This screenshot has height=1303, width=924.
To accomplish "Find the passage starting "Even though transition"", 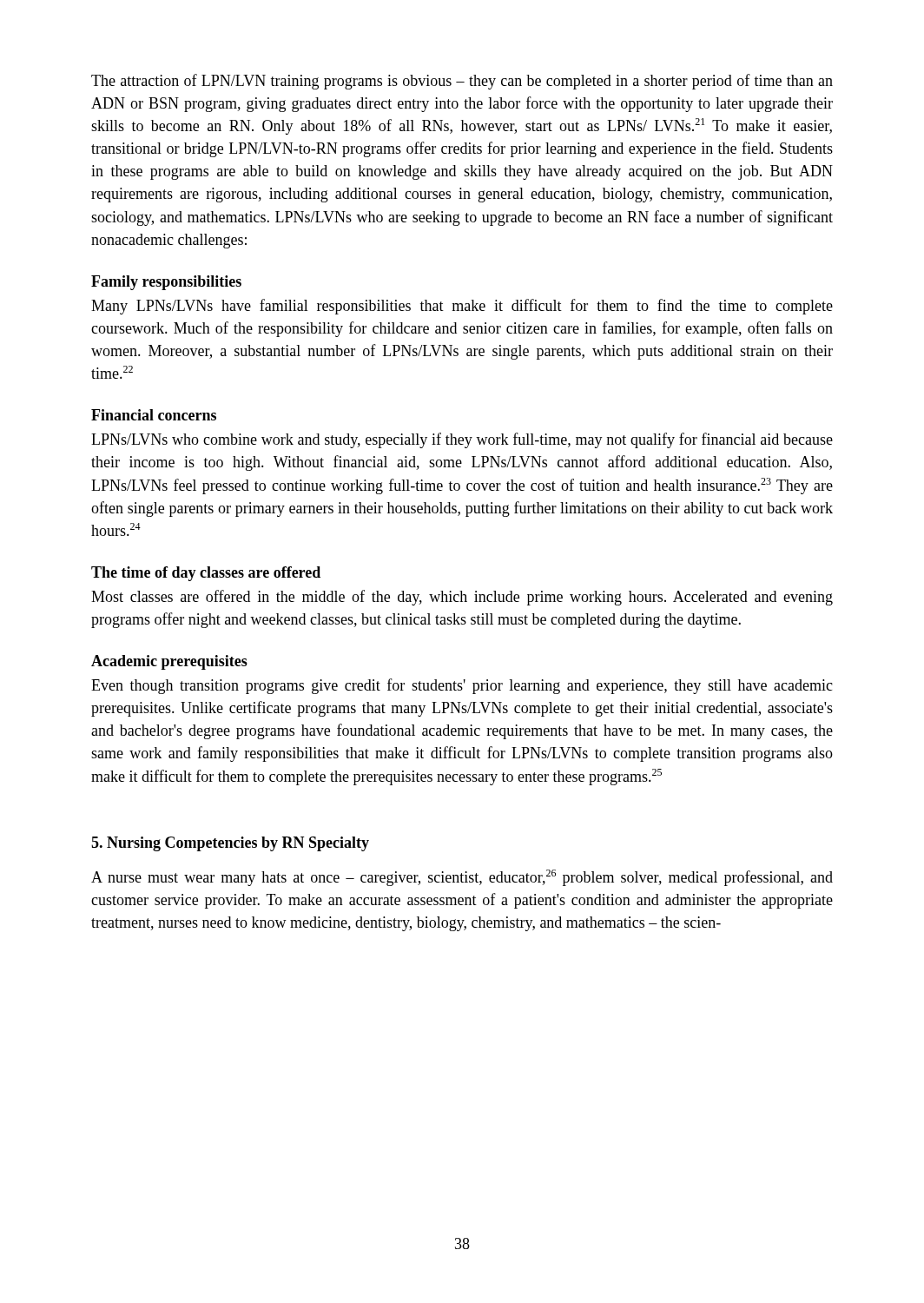I will coord(462,731).
